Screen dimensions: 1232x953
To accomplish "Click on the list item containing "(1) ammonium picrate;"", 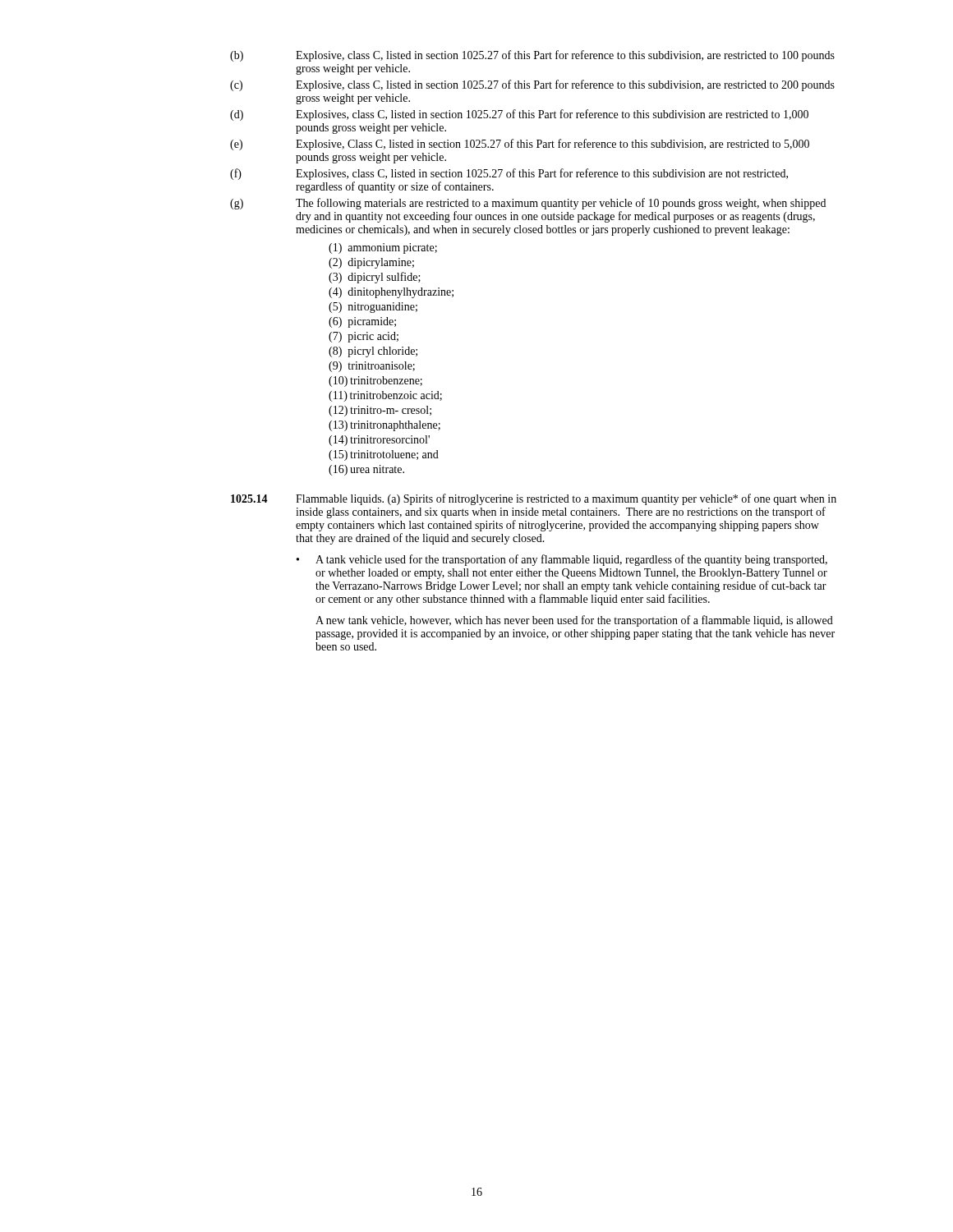I will (x=383, y=248).
